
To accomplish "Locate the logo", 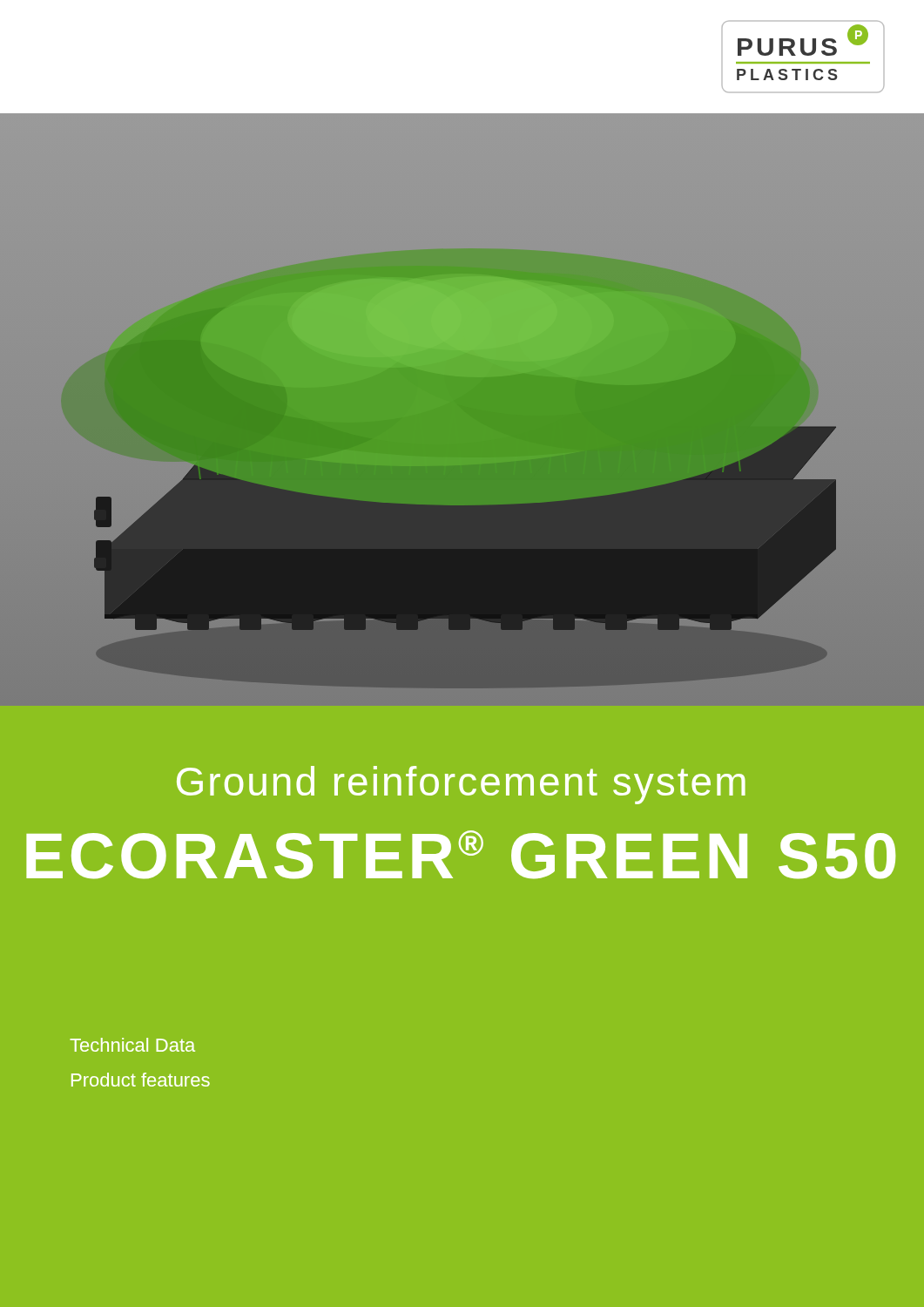I will pyautogui.click(x=803, y=57).
